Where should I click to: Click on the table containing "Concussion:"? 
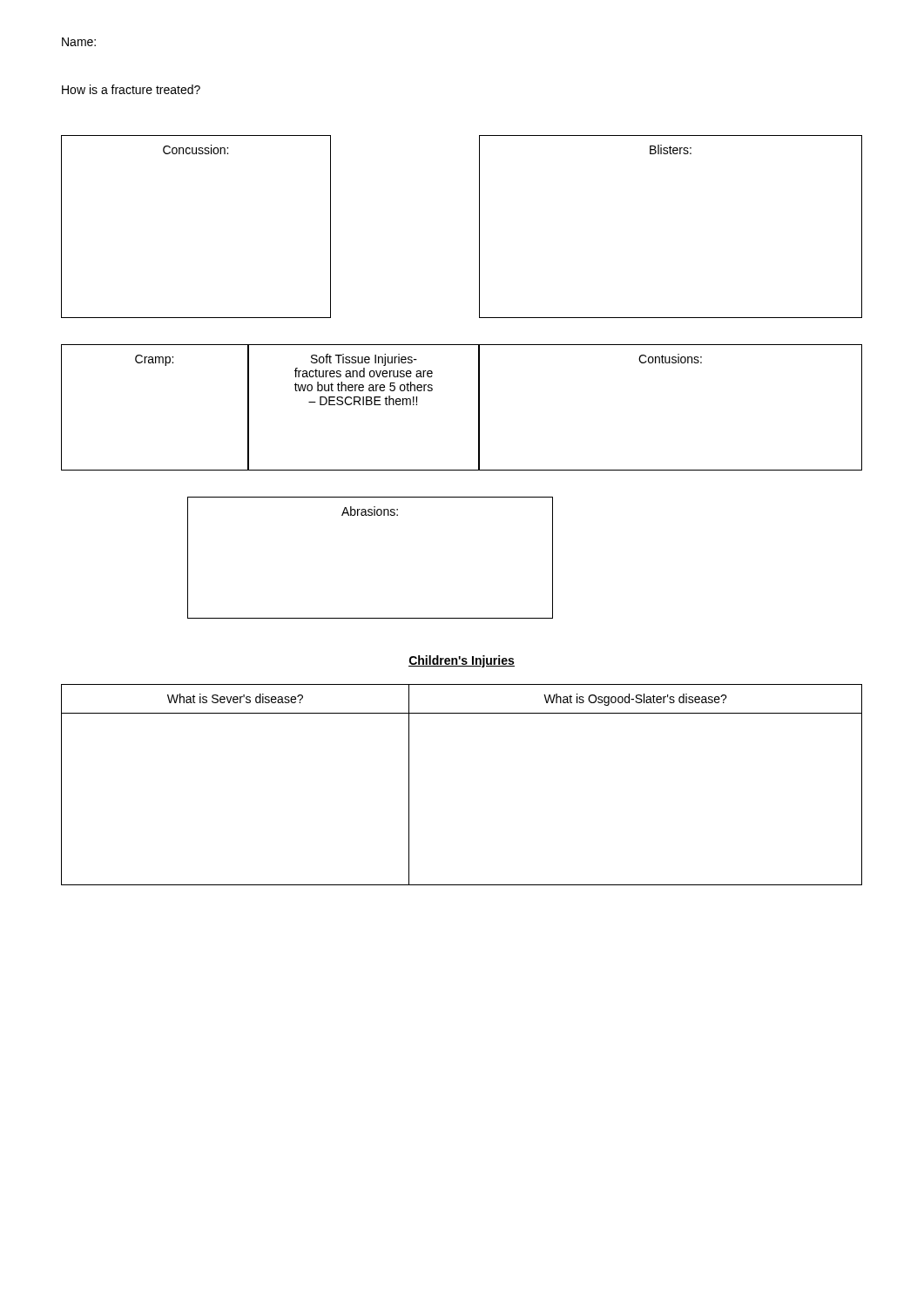pos(196,227)
